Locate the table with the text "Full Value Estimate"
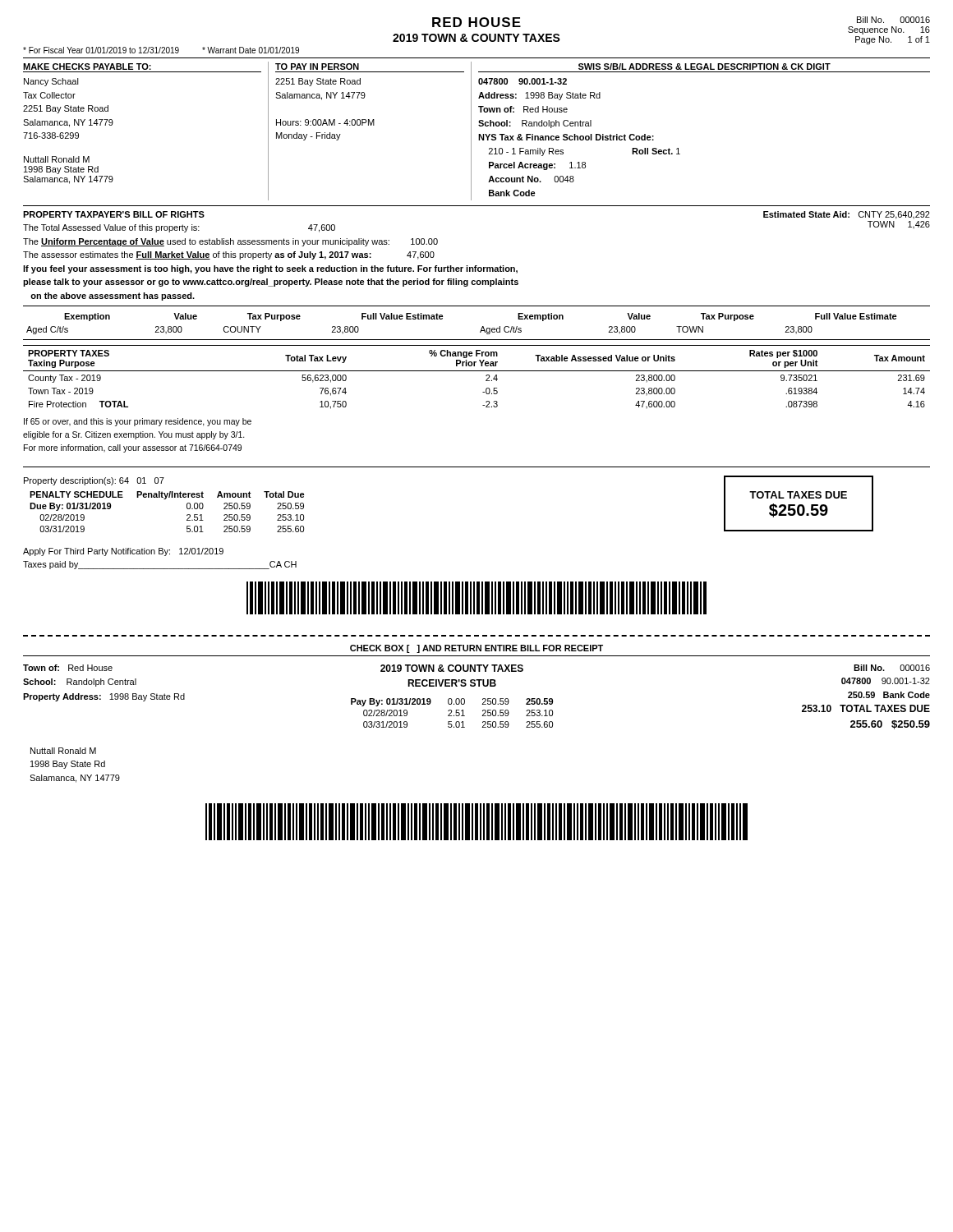The image size is (953, 1232). point(476,323)
